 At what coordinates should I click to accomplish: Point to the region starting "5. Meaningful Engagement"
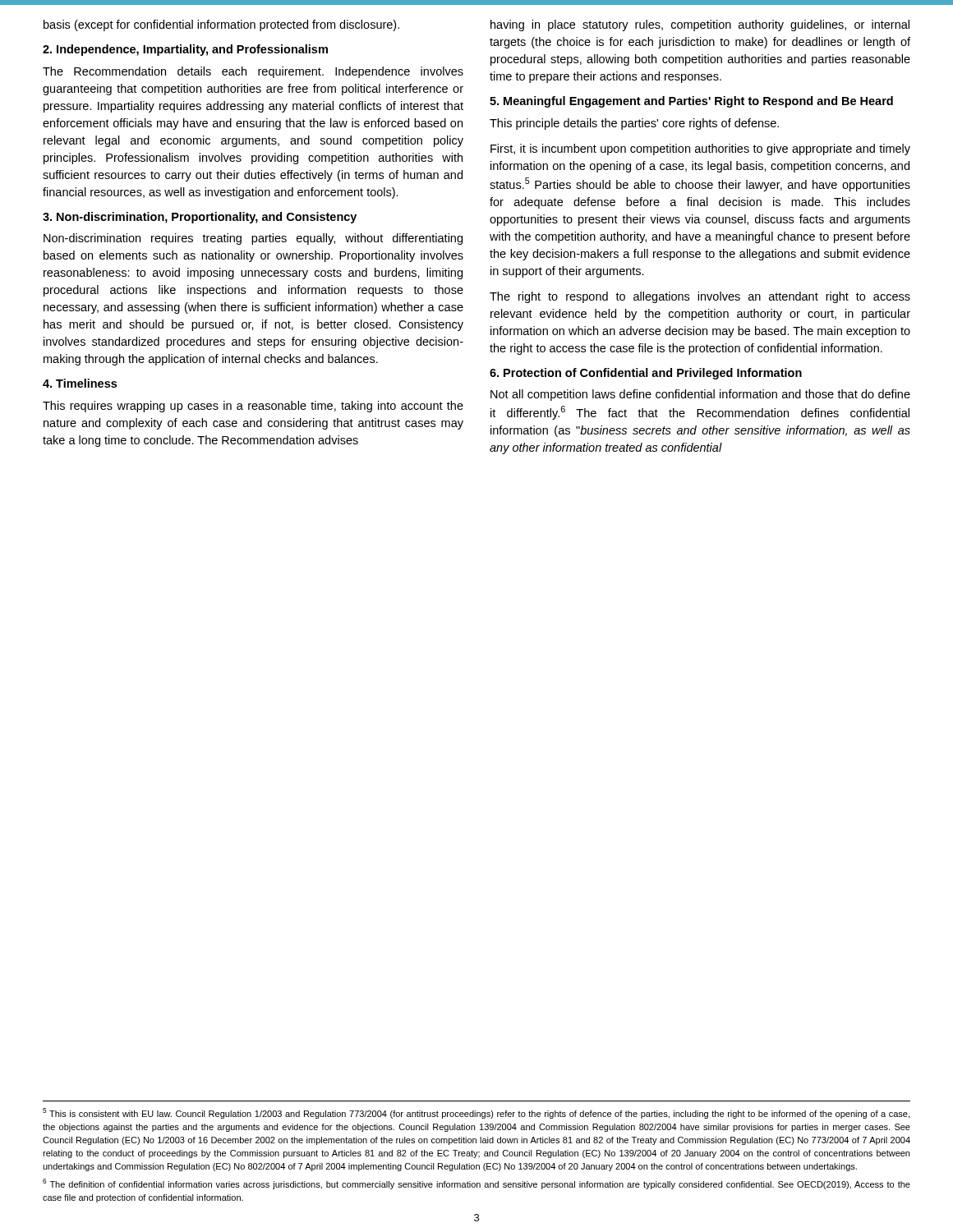tap(700, 102)
